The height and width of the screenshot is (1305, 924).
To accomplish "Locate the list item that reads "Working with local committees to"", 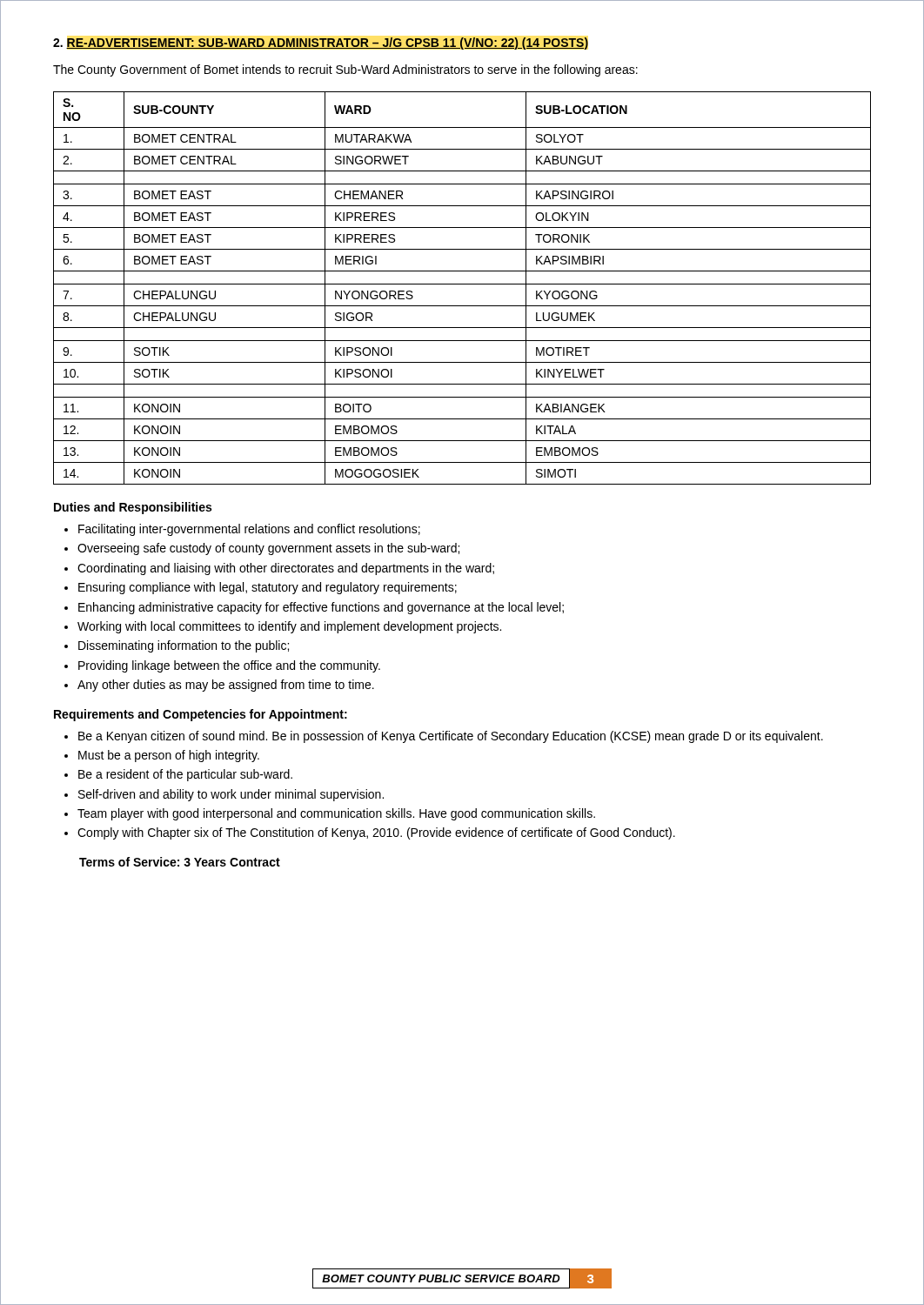I will tap(290, 626).
